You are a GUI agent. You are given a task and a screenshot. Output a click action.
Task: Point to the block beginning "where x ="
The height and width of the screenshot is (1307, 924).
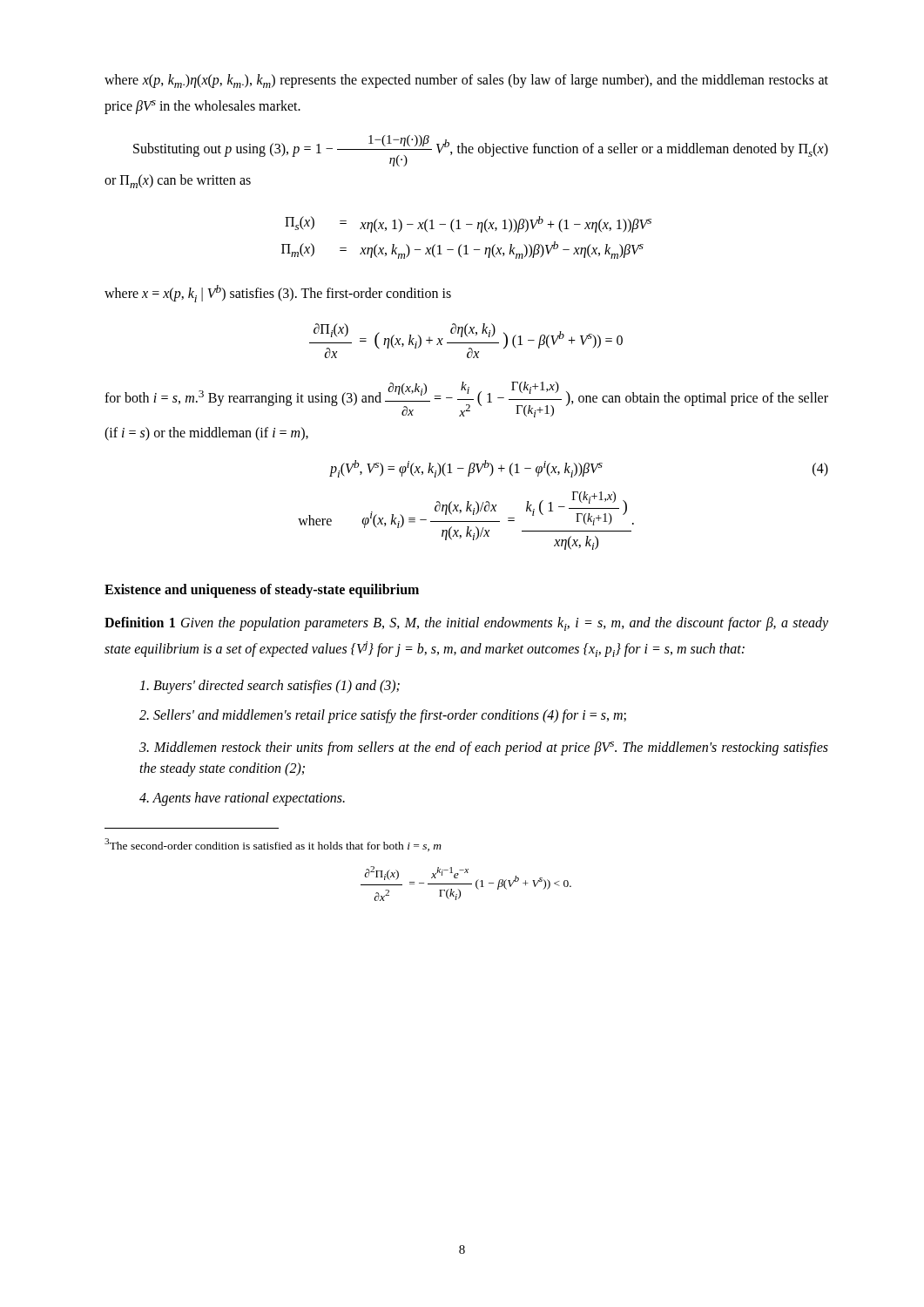278,293
